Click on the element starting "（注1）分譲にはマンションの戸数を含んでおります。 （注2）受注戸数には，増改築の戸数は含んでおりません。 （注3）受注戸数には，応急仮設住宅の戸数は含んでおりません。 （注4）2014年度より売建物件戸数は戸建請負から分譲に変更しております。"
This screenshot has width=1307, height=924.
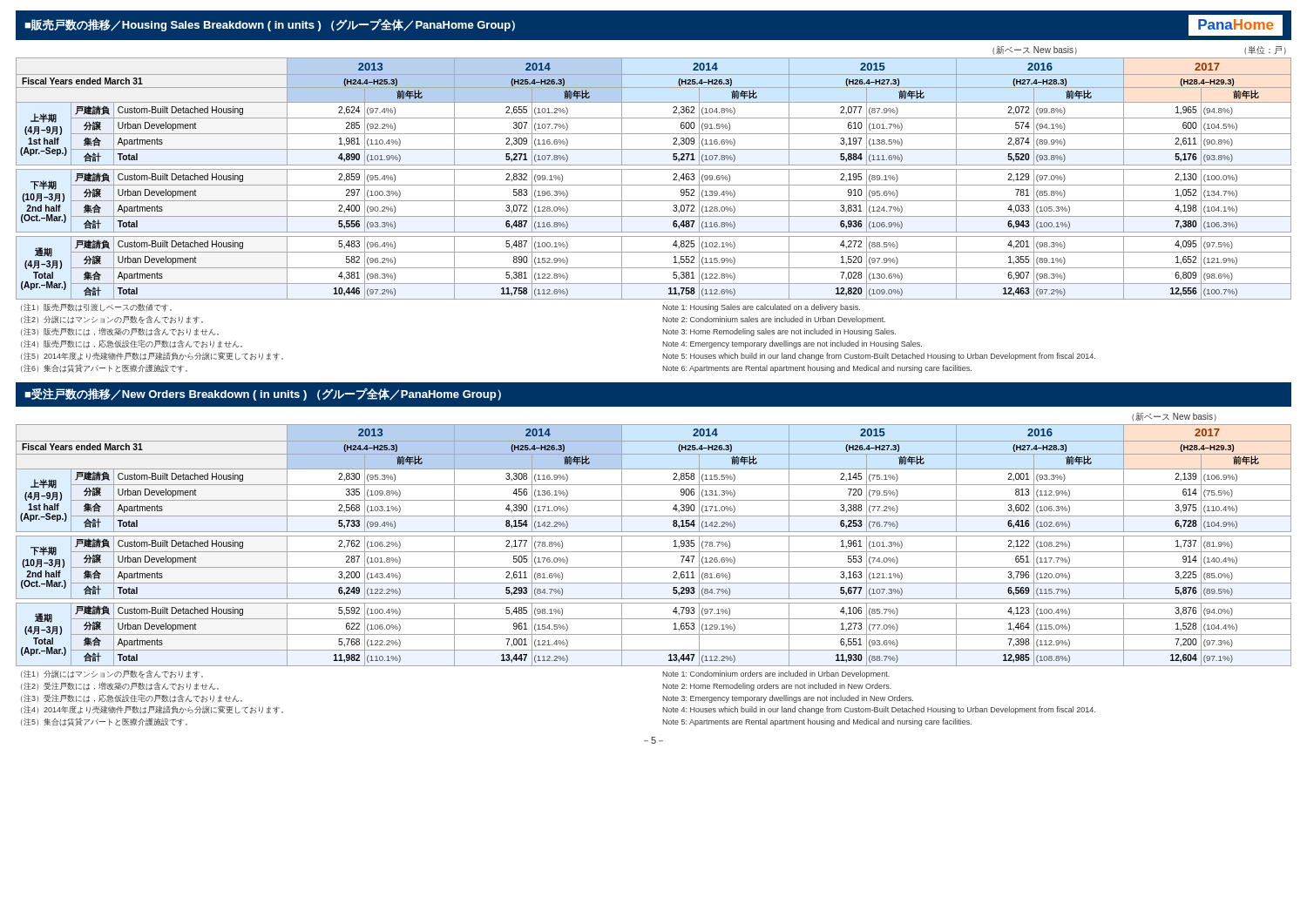[654, 699]
